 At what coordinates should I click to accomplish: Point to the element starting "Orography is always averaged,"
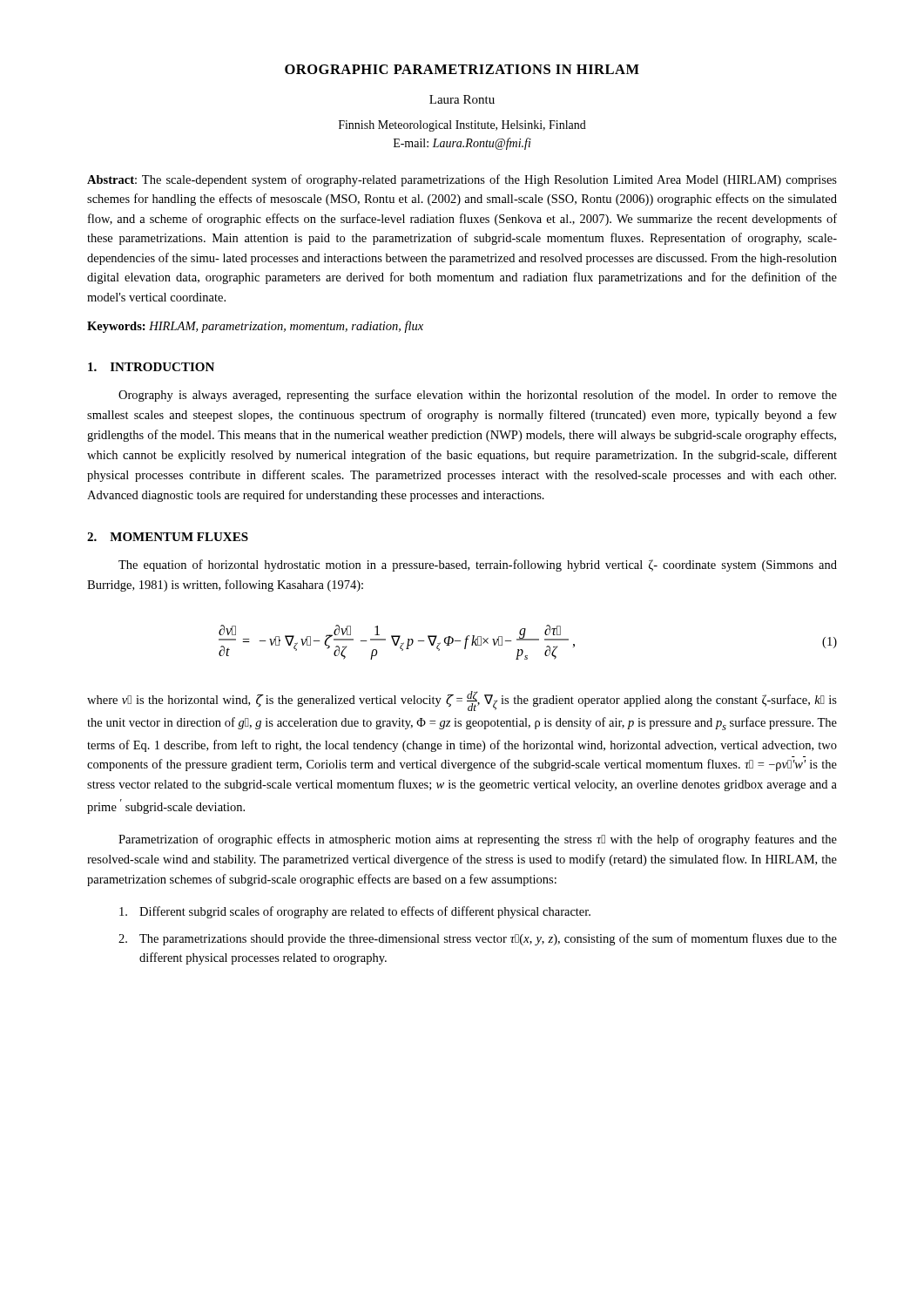point(462,445)
